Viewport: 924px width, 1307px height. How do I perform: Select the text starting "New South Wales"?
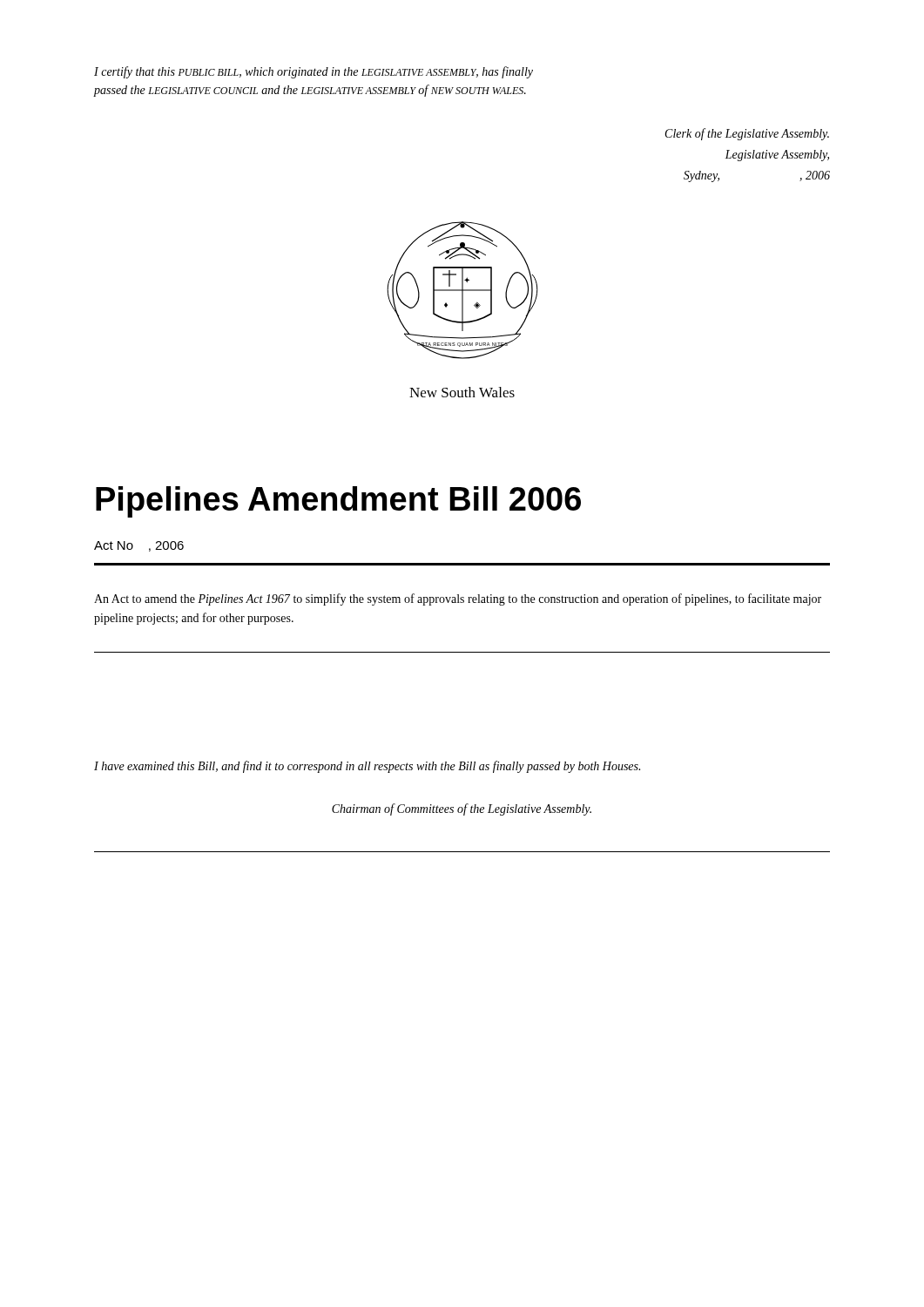tap(462, 393)
